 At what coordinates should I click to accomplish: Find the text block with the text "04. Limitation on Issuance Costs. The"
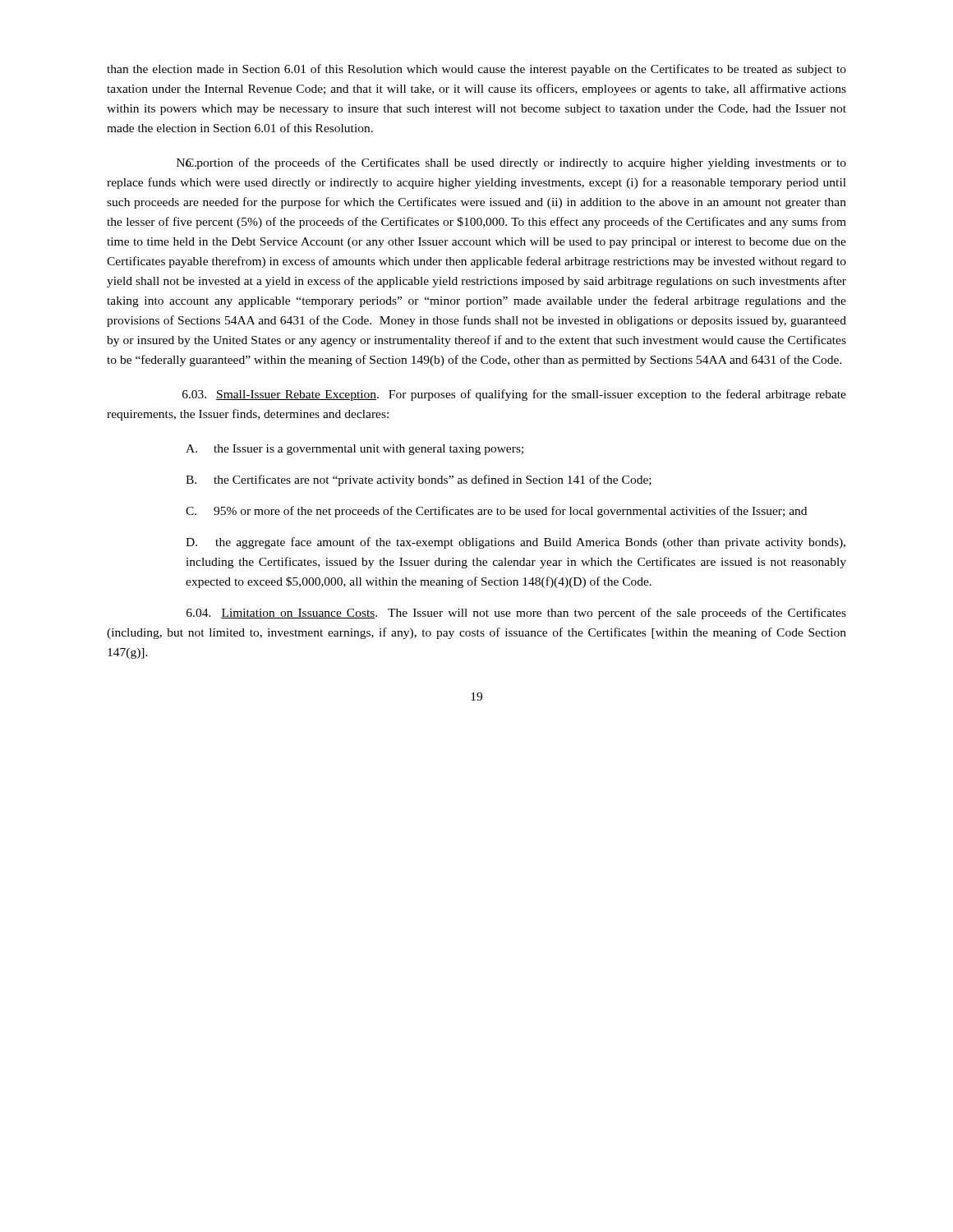click(x=476, y=632)
